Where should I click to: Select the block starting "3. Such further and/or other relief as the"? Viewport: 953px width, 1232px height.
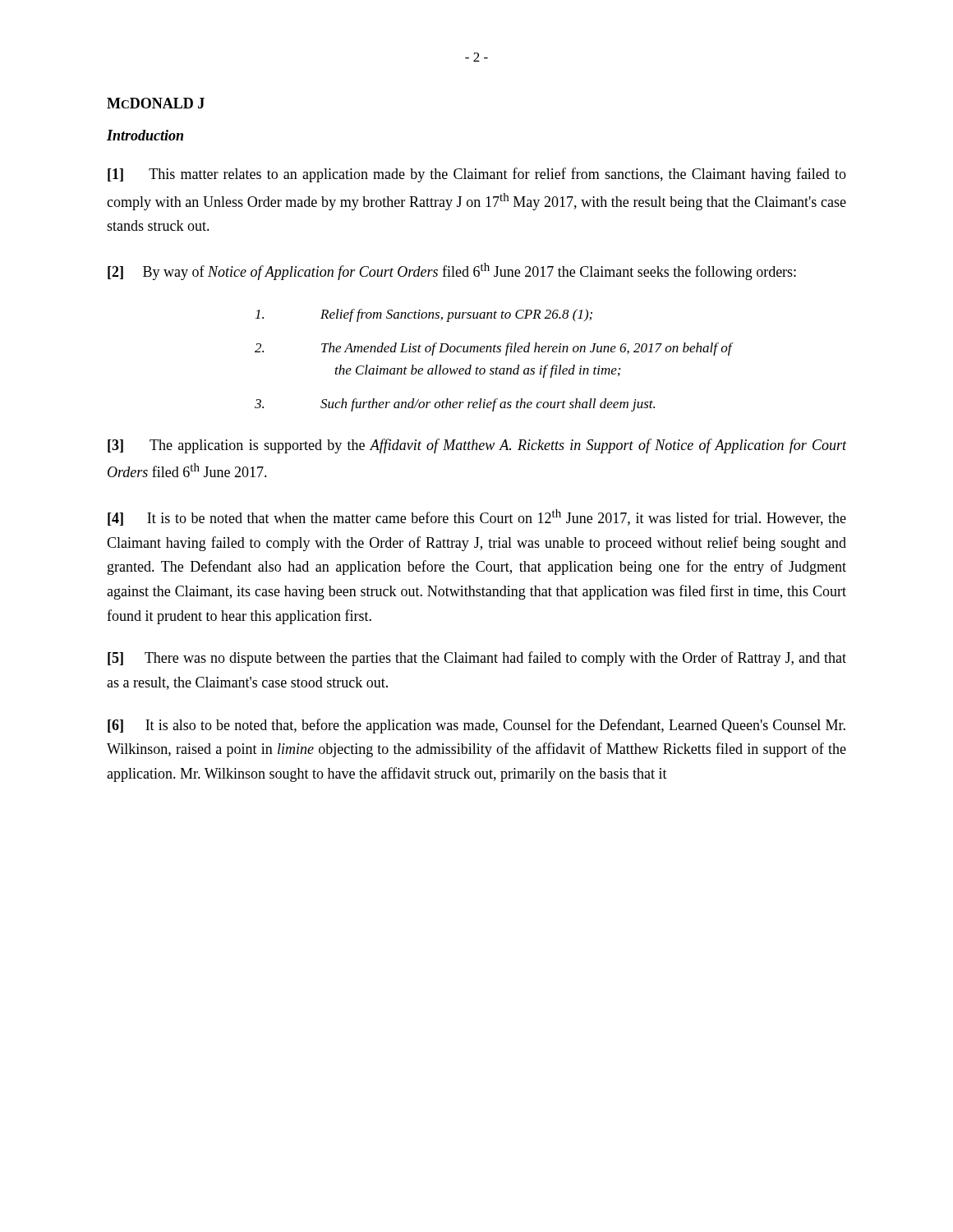coord(455,404)
